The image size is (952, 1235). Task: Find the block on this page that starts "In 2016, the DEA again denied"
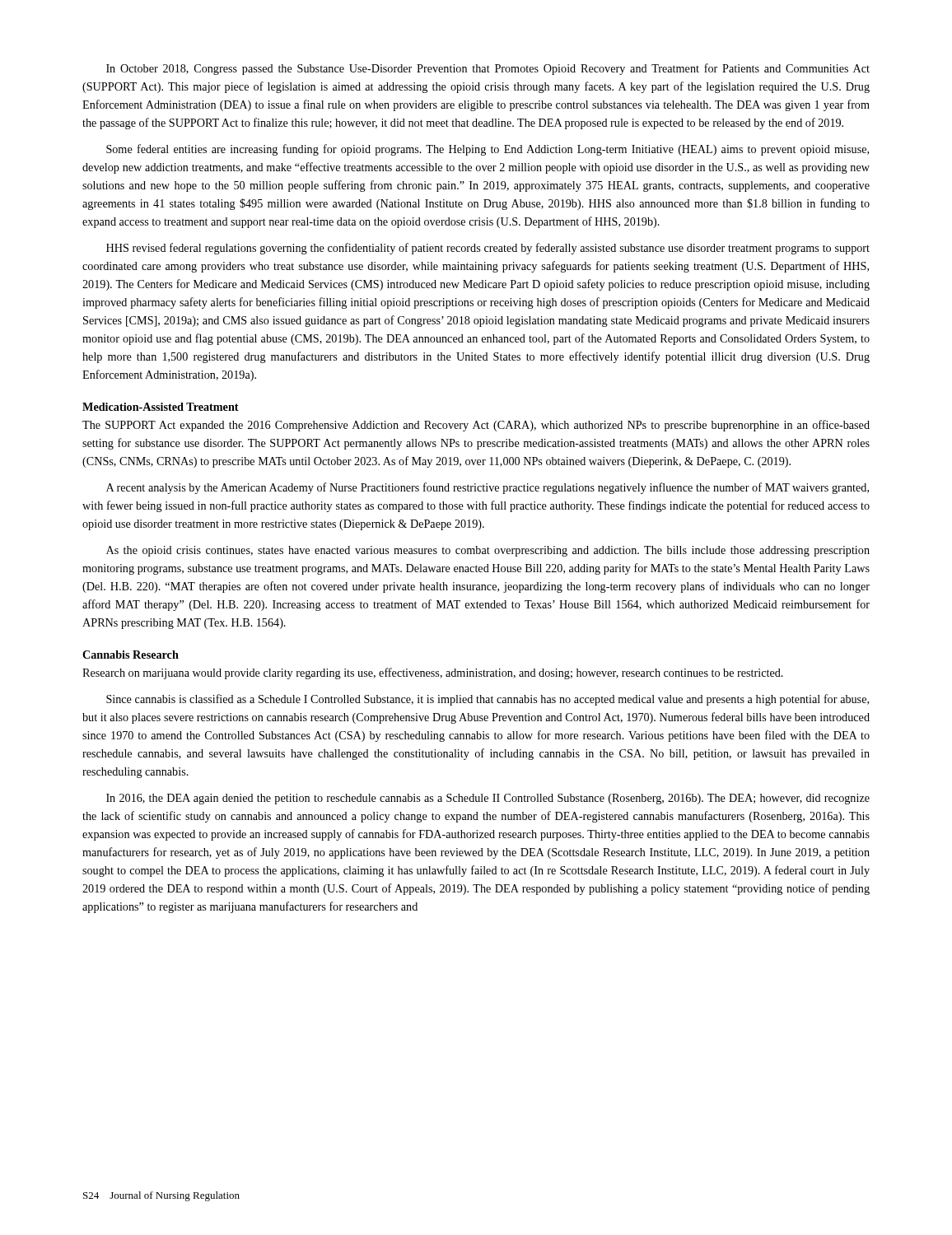tap(476, 852)
